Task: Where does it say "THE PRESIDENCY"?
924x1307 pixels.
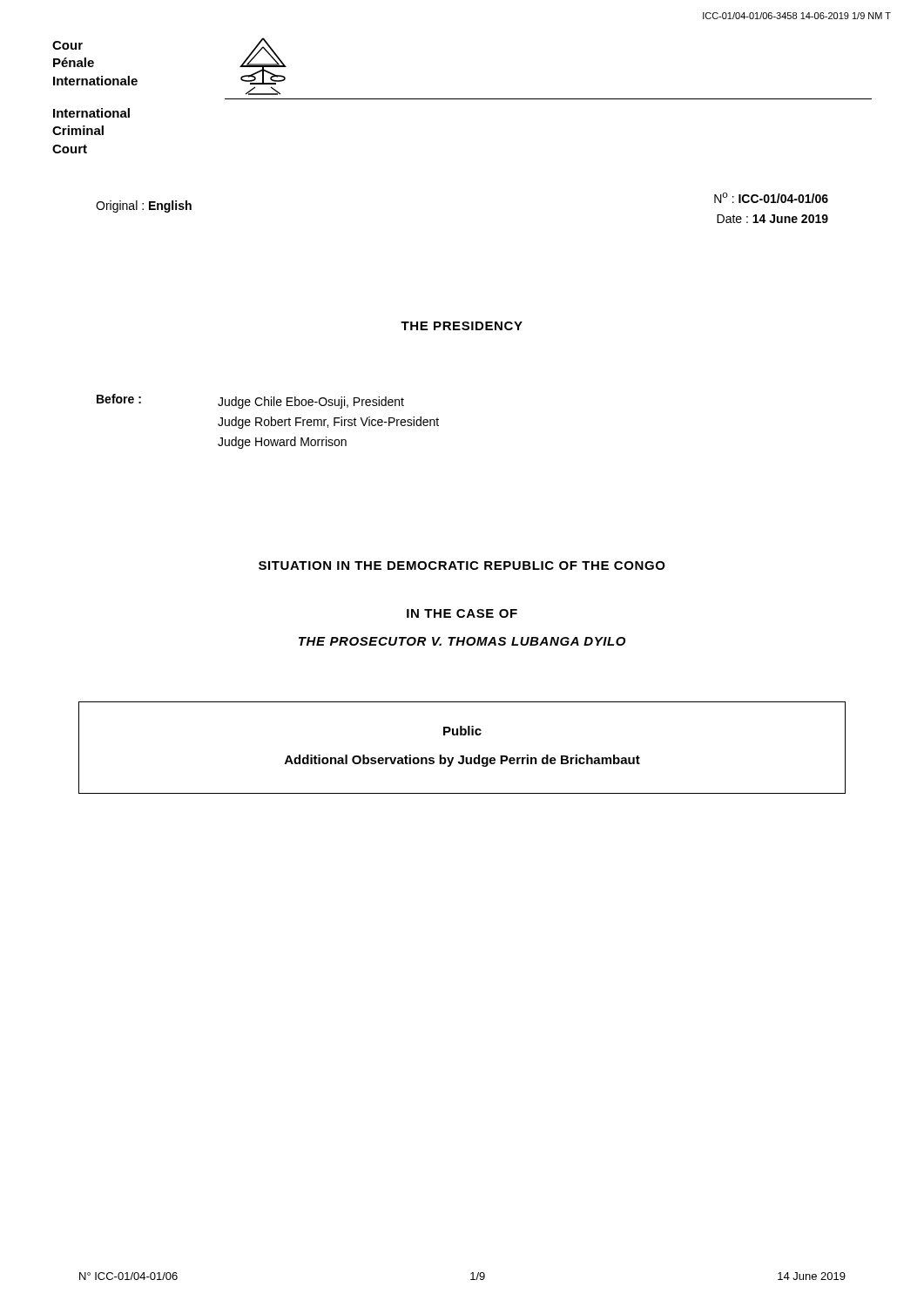Action: 462,325
